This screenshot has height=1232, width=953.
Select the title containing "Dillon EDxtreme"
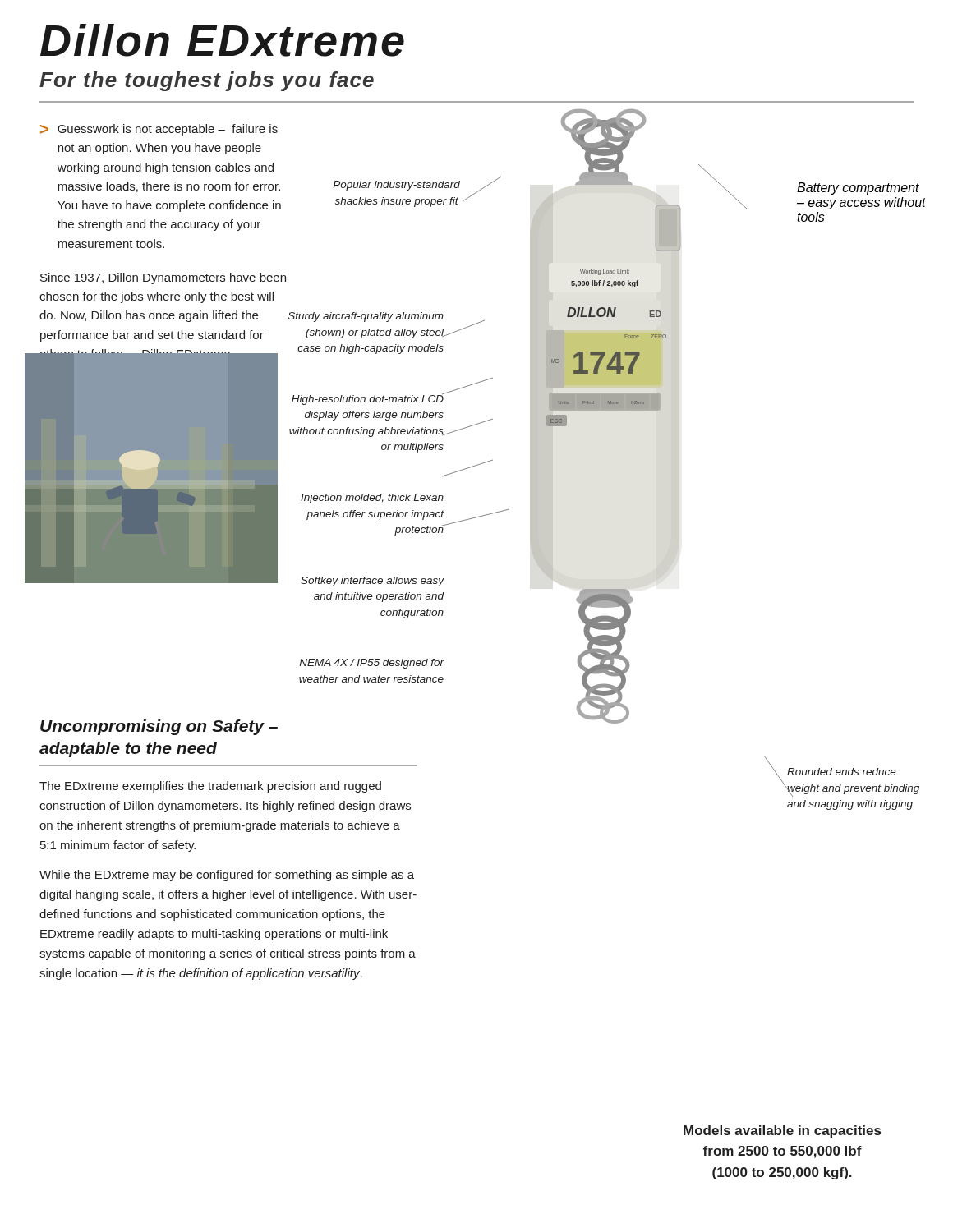(x=223, y=40)
